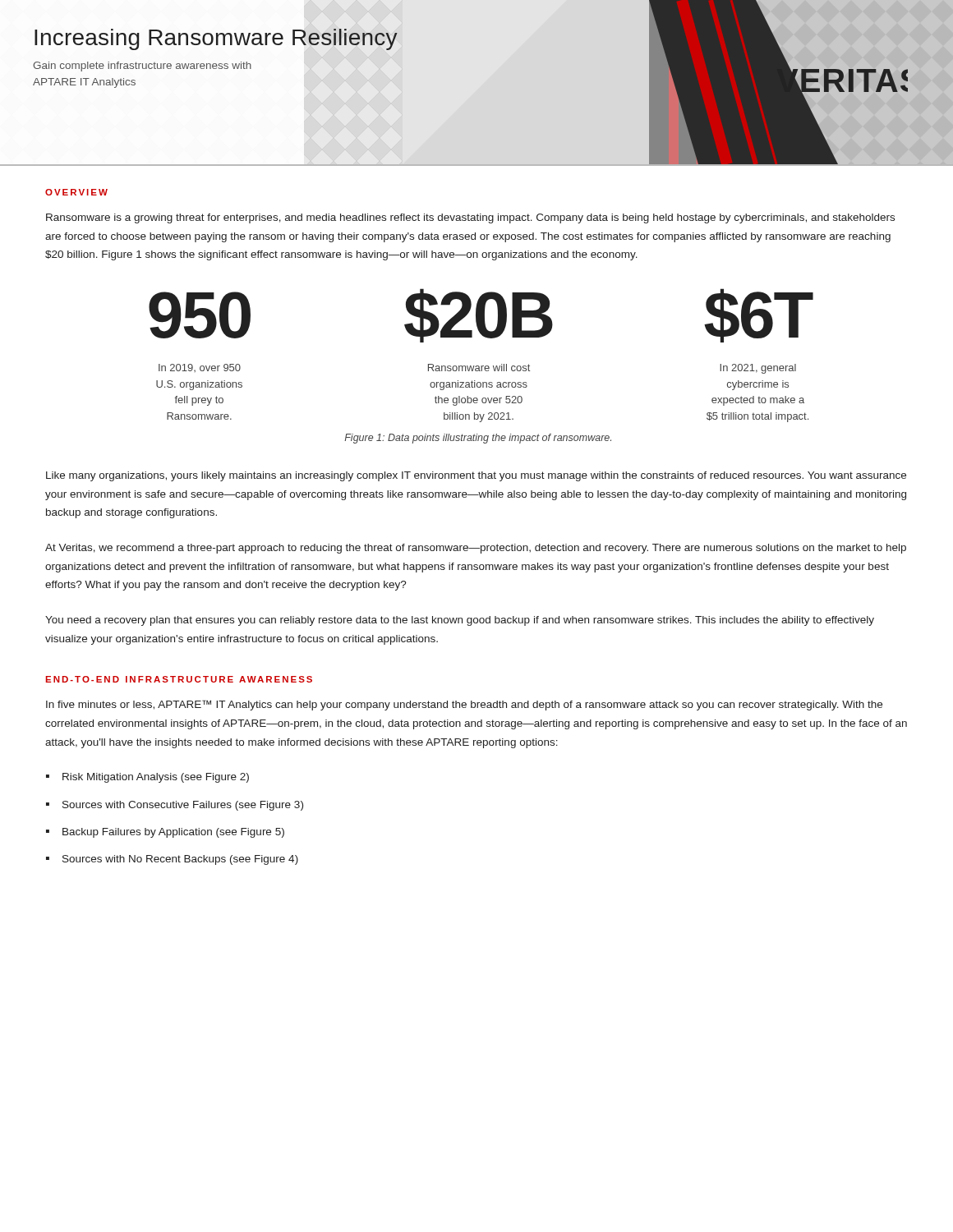Find the section header with the text "END-TO-END INFRASTRUCTURE AWARENESS"
This screenshot has height=1232, width=953.
[180, 680]
